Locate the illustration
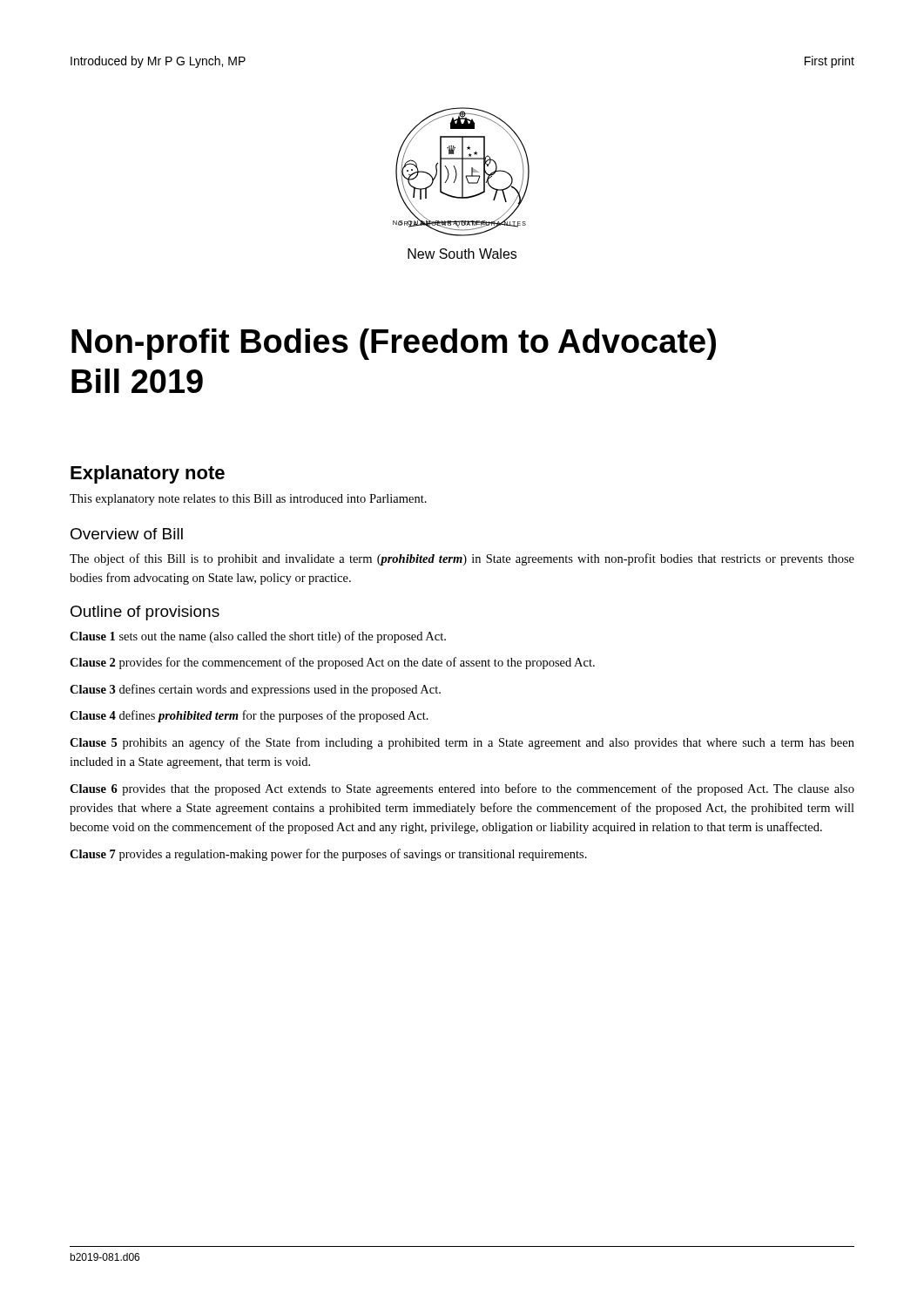The width and height of the screenshot is (924, 1307). 462,183
